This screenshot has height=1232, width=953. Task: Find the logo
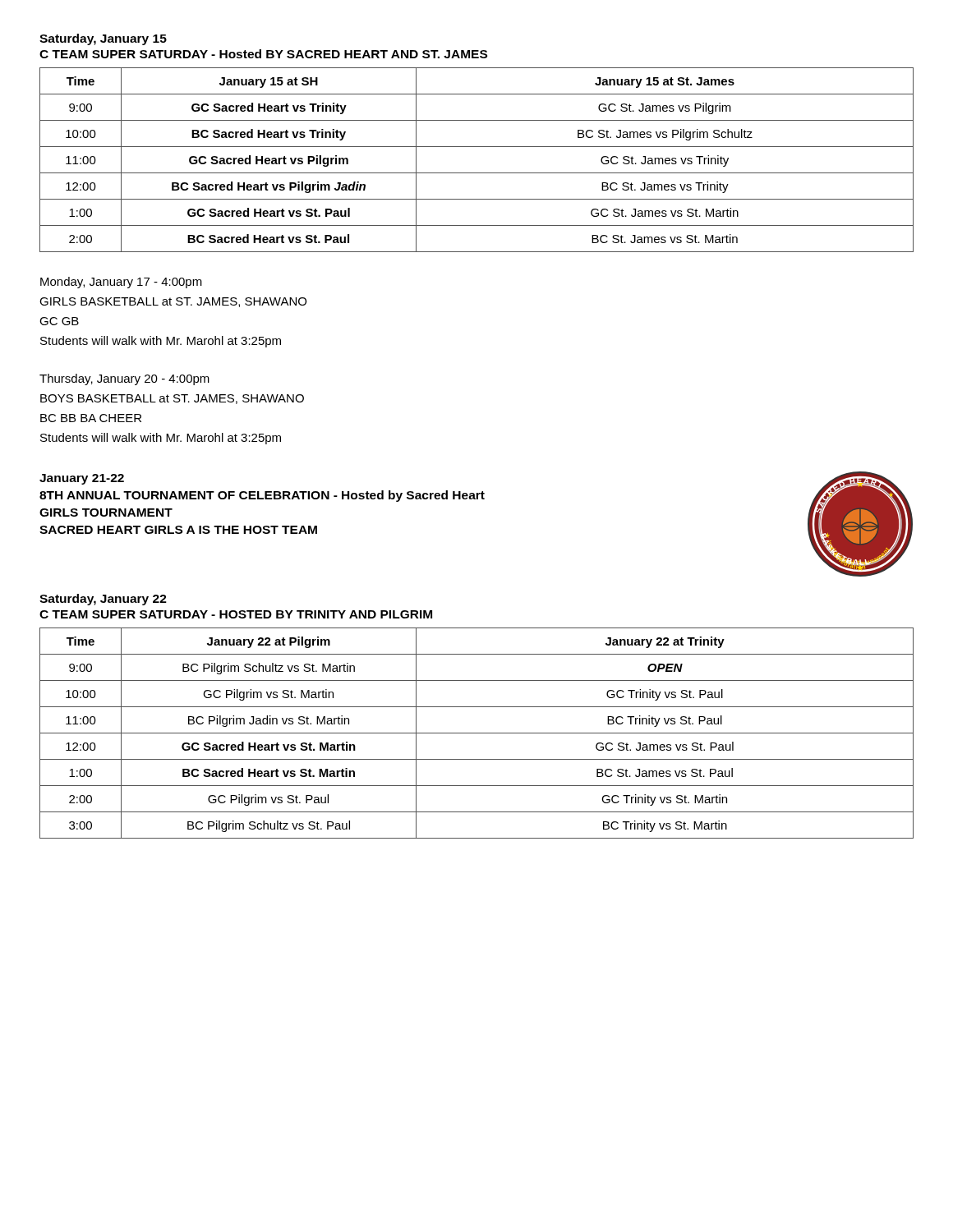pyautogui.click(x=860, y=525)
